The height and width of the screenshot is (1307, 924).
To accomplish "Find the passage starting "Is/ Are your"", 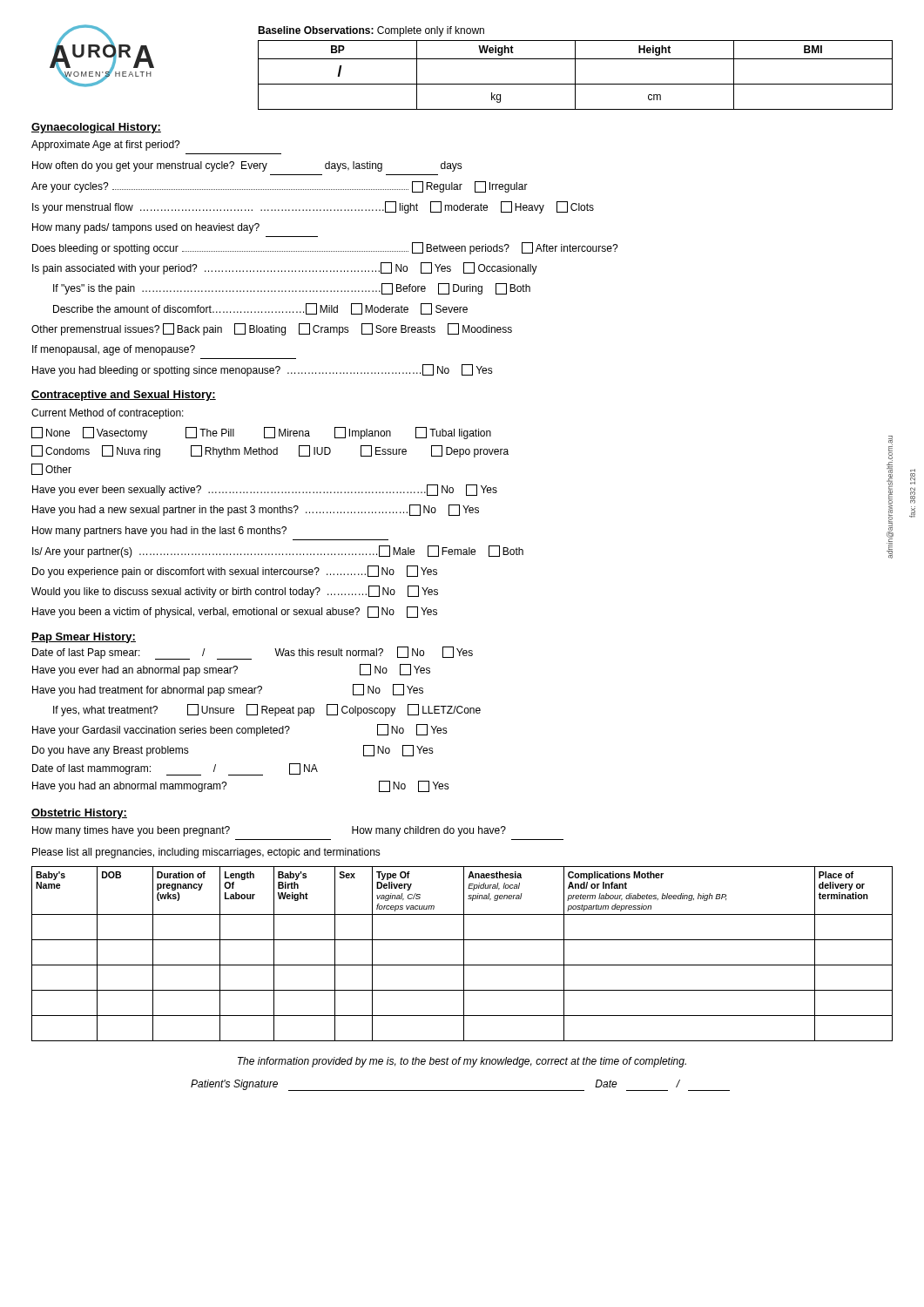I will coord(278,552).
